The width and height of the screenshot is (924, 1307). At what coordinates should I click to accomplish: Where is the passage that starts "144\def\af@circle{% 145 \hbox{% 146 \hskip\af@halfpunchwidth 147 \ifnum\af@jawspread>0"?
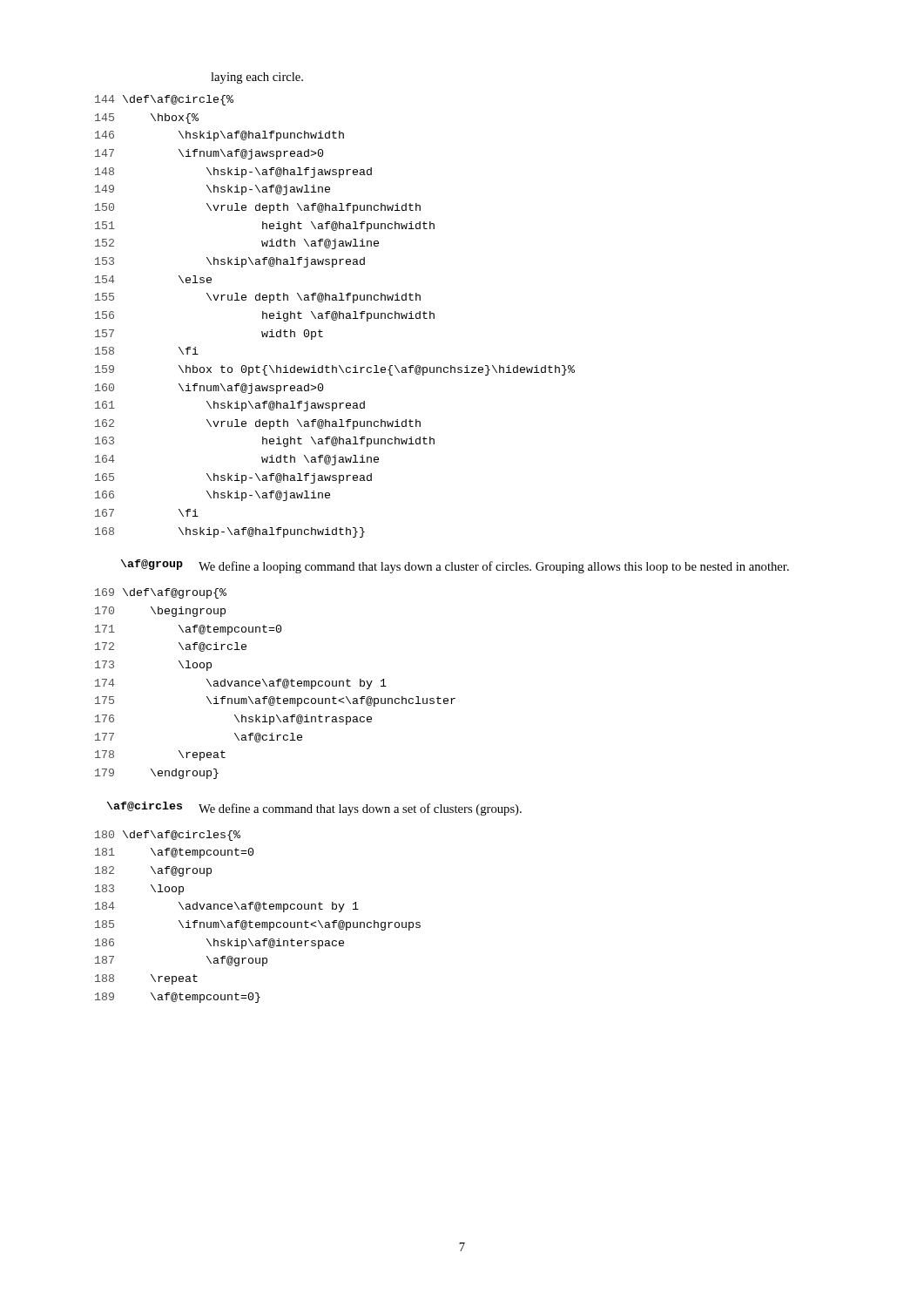coord(164,100)
